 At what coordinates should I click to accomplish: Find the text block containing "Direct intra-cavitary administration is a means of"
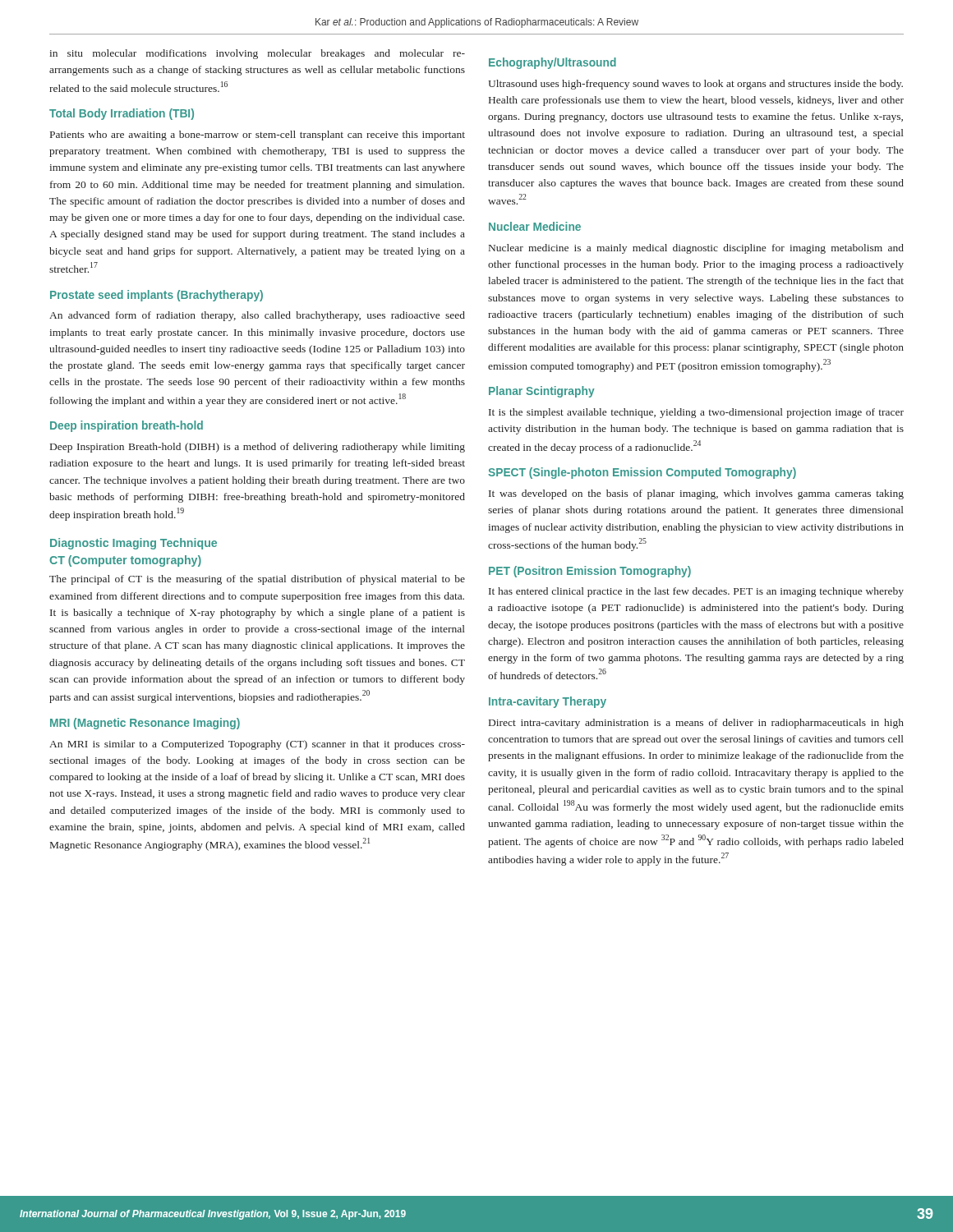tap(696, 791)
